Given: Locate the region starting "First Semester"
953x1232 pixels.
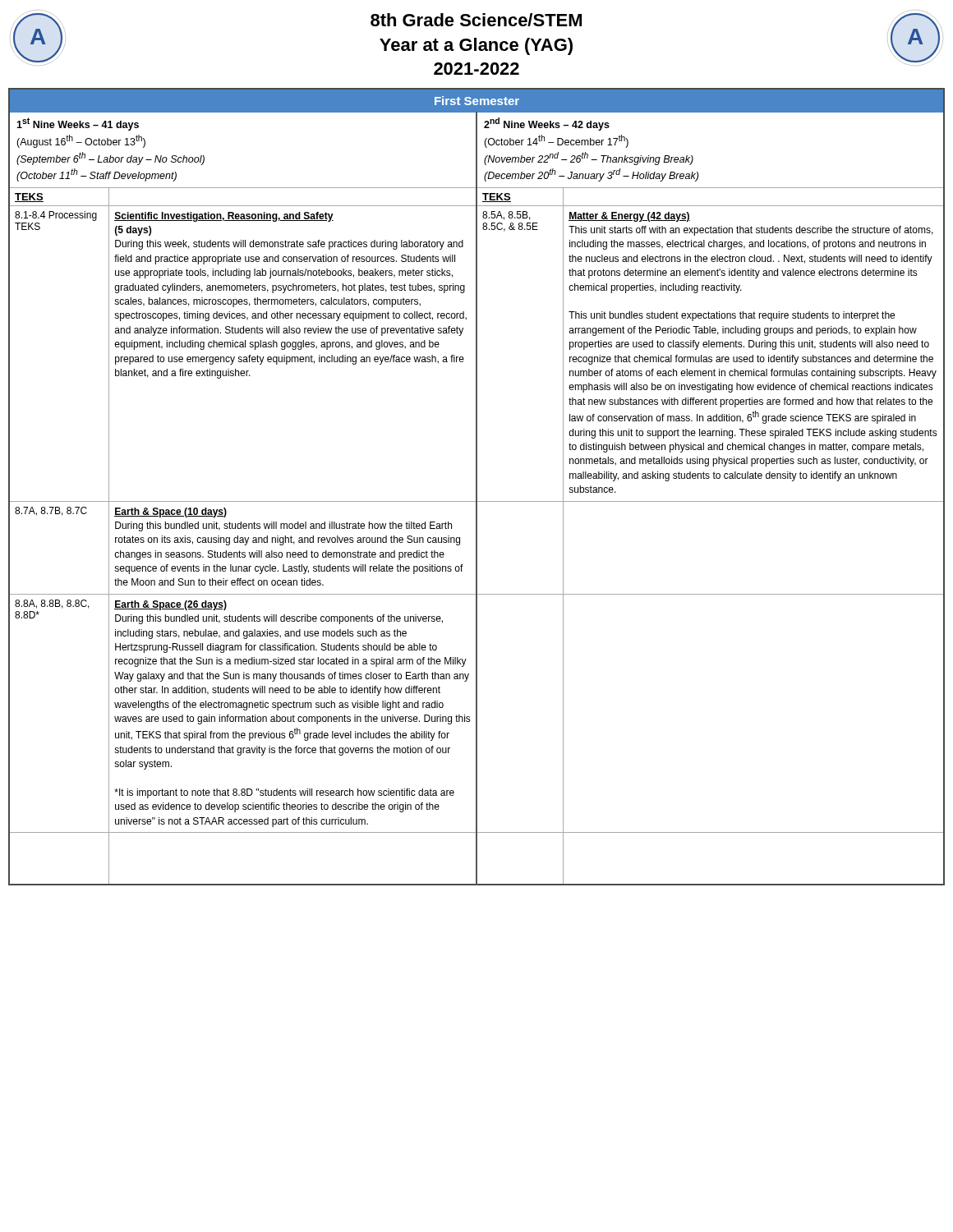Looking at the screenshot, I should (x=476, y=101).
